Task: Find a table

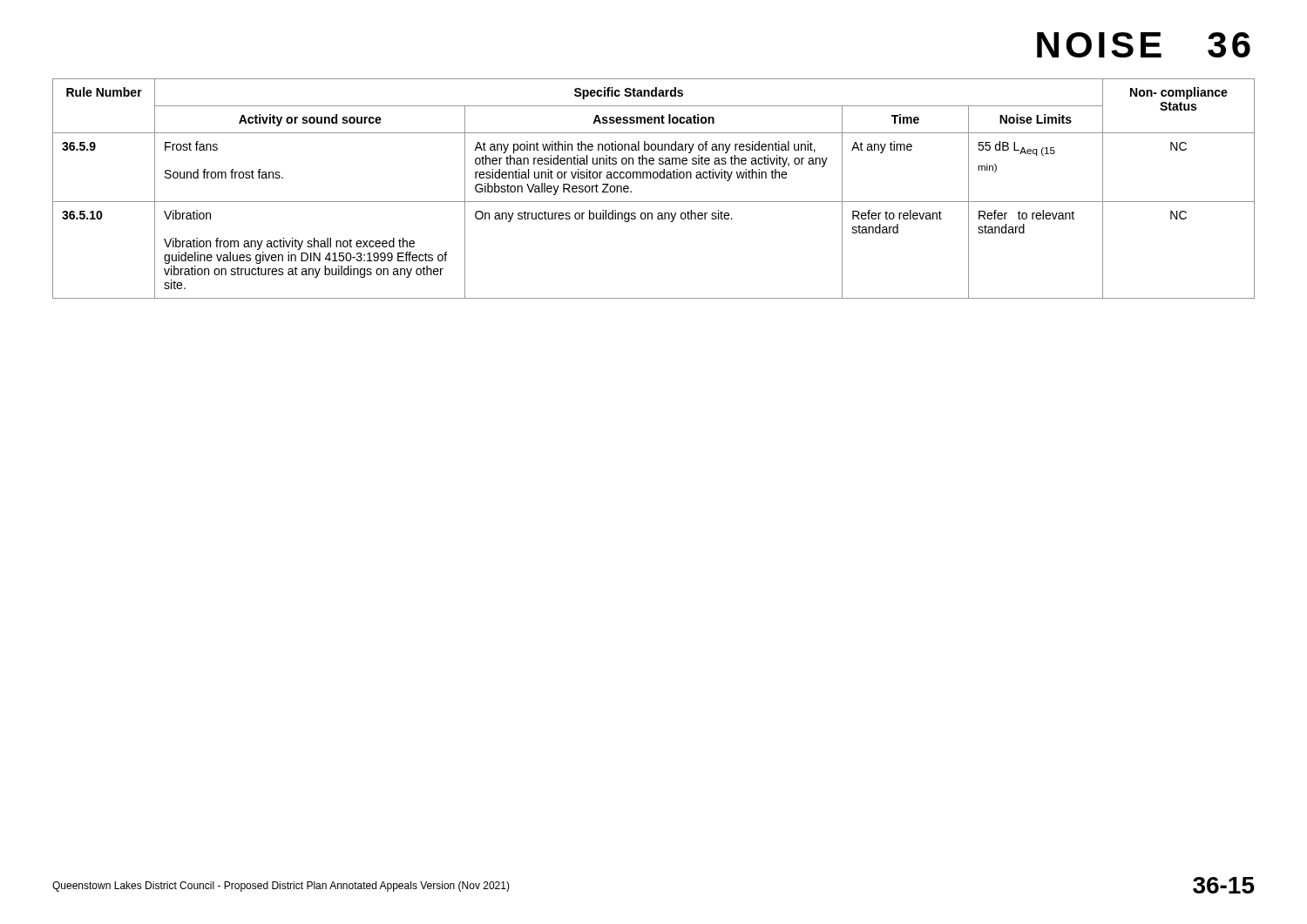Action: (654, 189)
